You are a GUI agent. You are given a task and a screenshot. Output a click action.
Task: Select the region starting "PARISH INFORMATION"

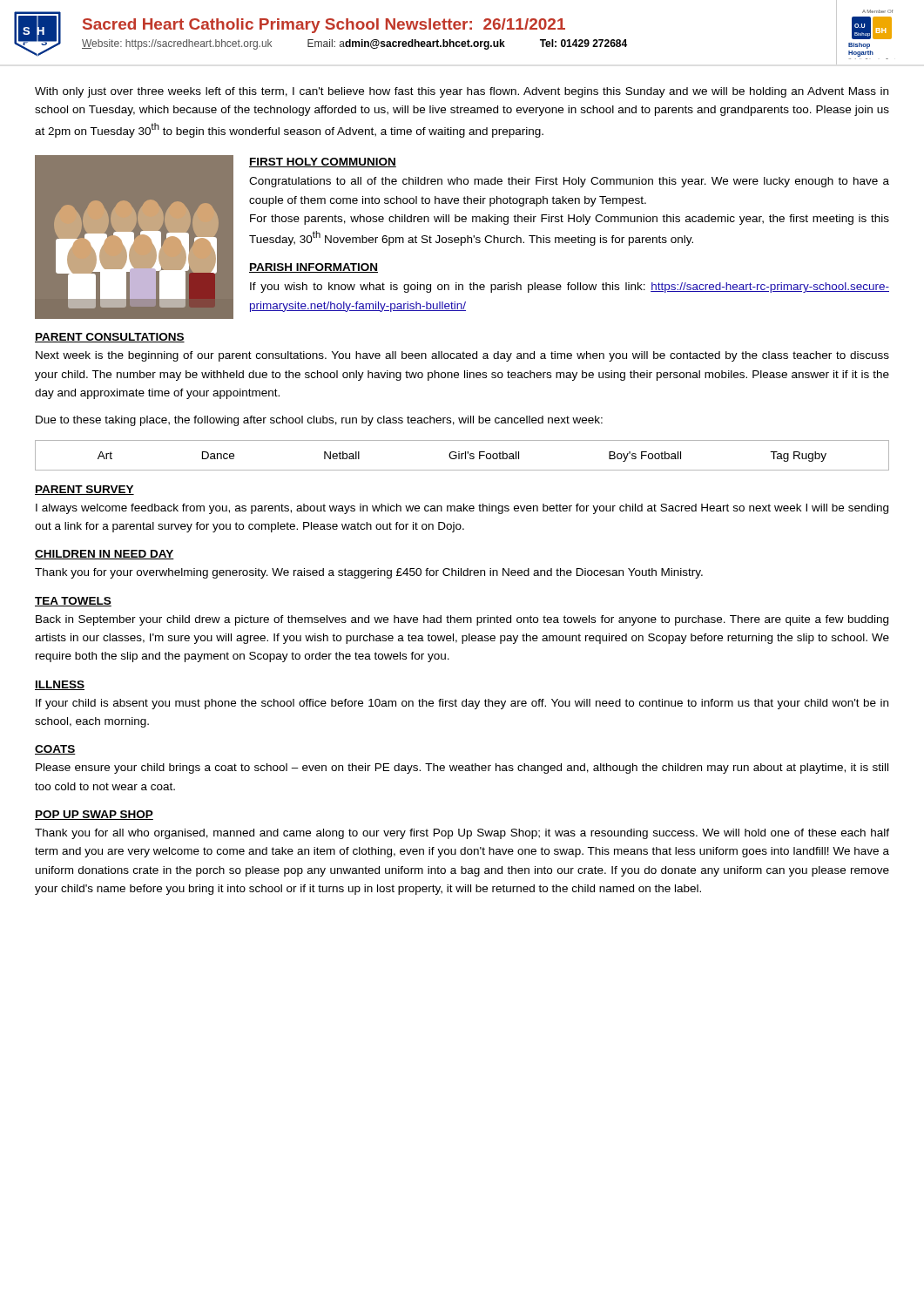point(314,267)
